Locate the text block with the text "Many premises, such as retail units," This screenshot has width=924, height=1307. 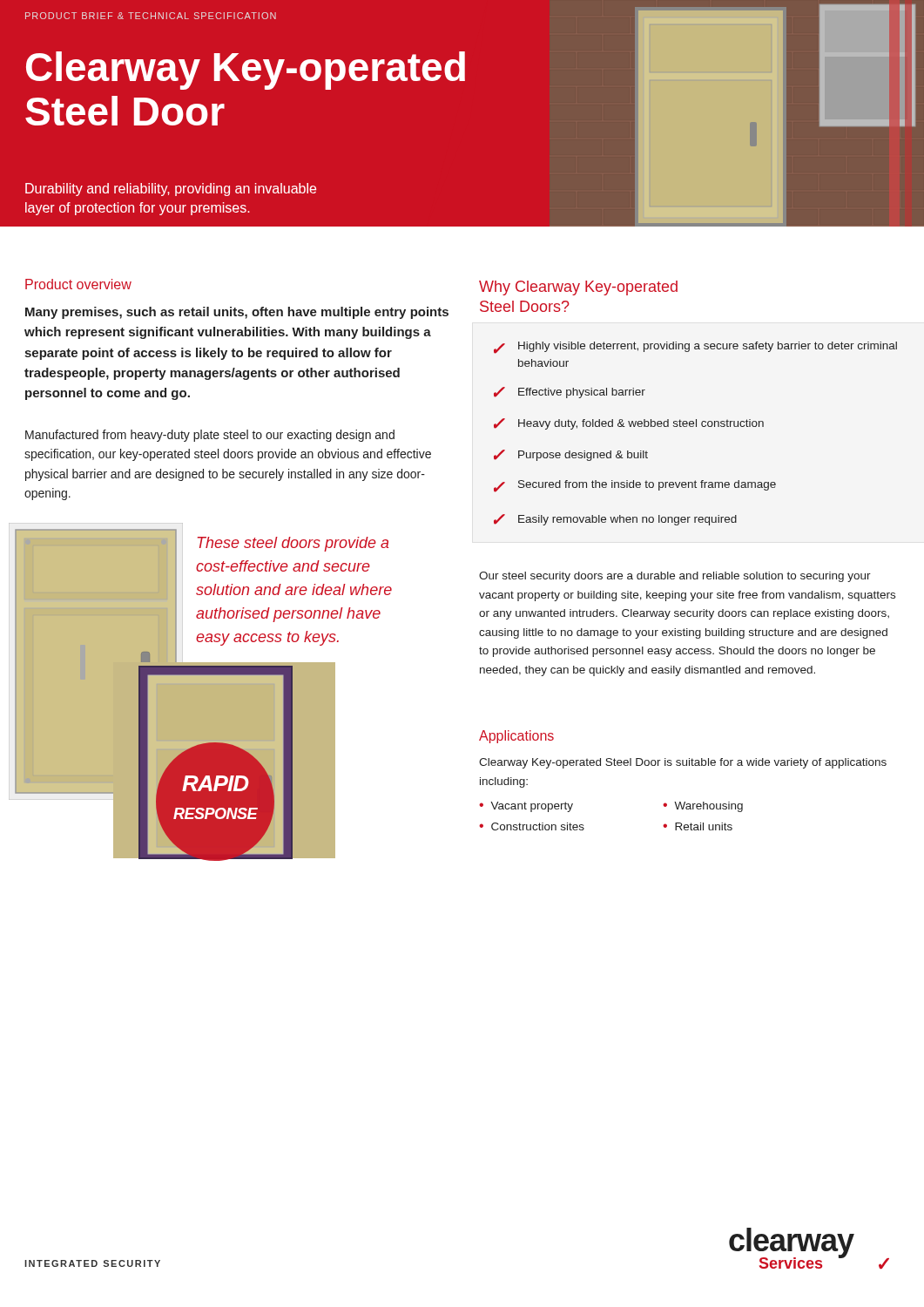(x=238, y=352)
